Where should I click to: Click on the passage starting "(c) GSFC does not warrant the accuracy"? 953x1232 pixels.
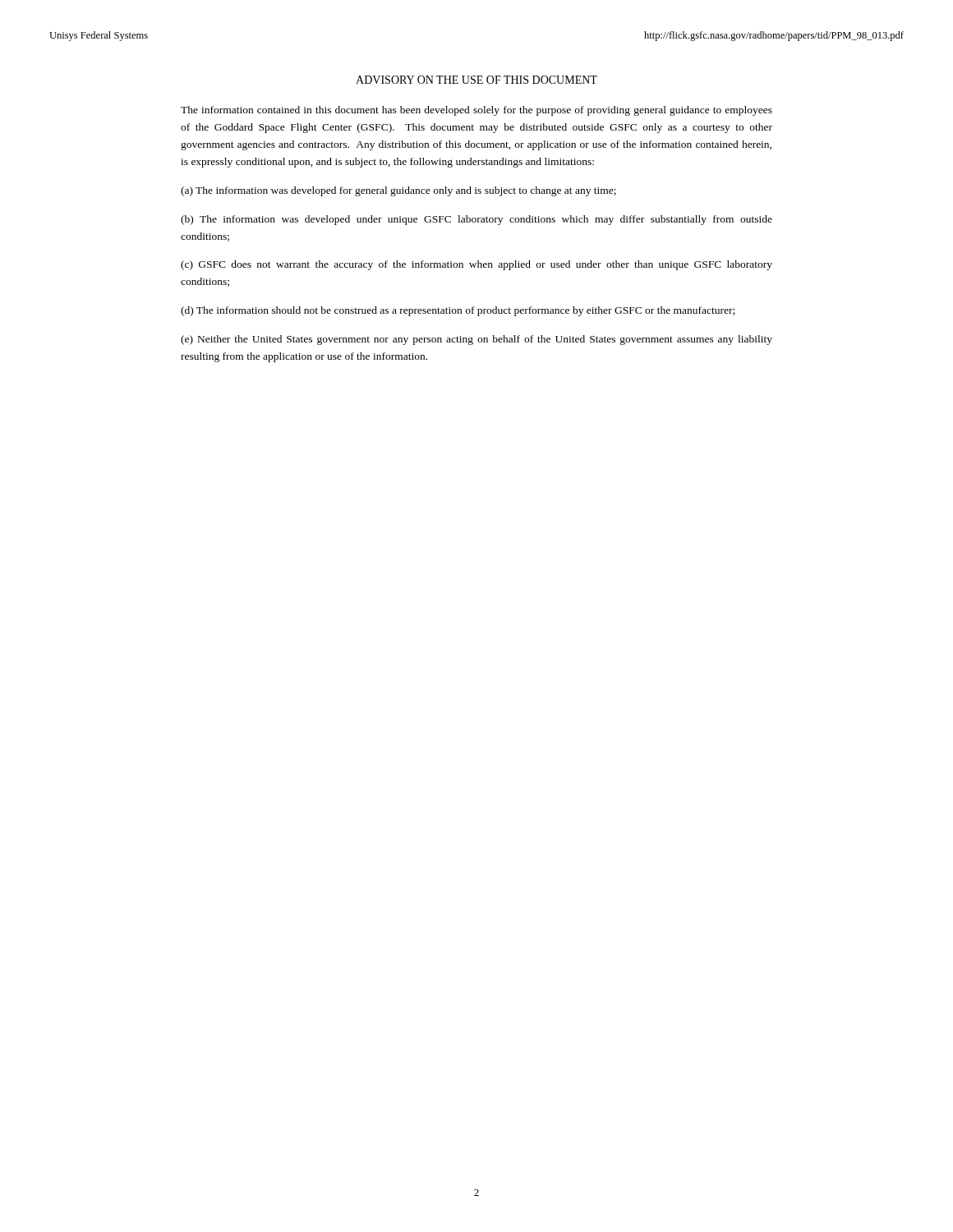[x=476, y=273]
